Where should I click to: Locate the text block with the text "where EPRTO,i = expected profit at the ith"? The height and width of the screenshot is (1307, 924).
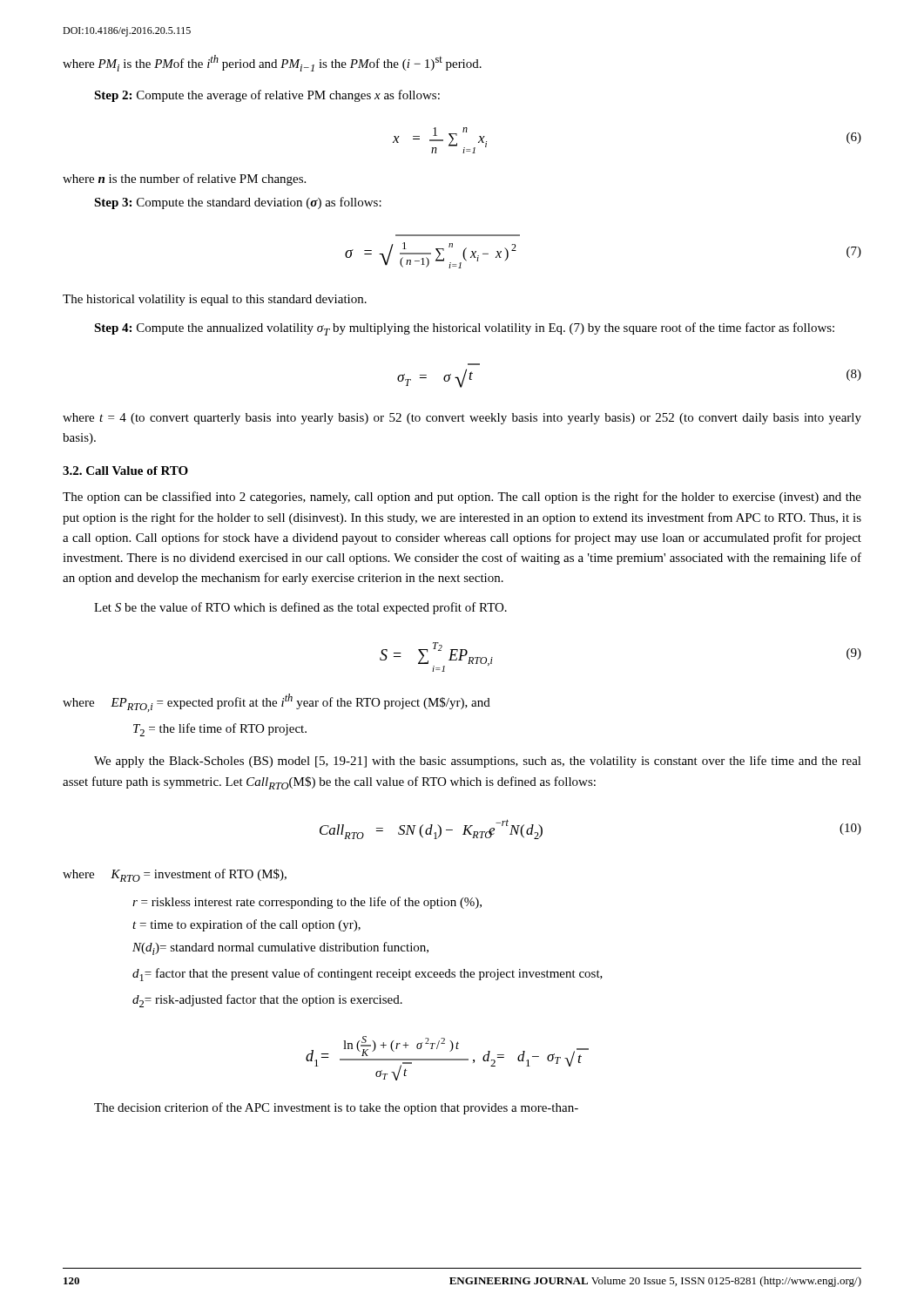point(276,702)
